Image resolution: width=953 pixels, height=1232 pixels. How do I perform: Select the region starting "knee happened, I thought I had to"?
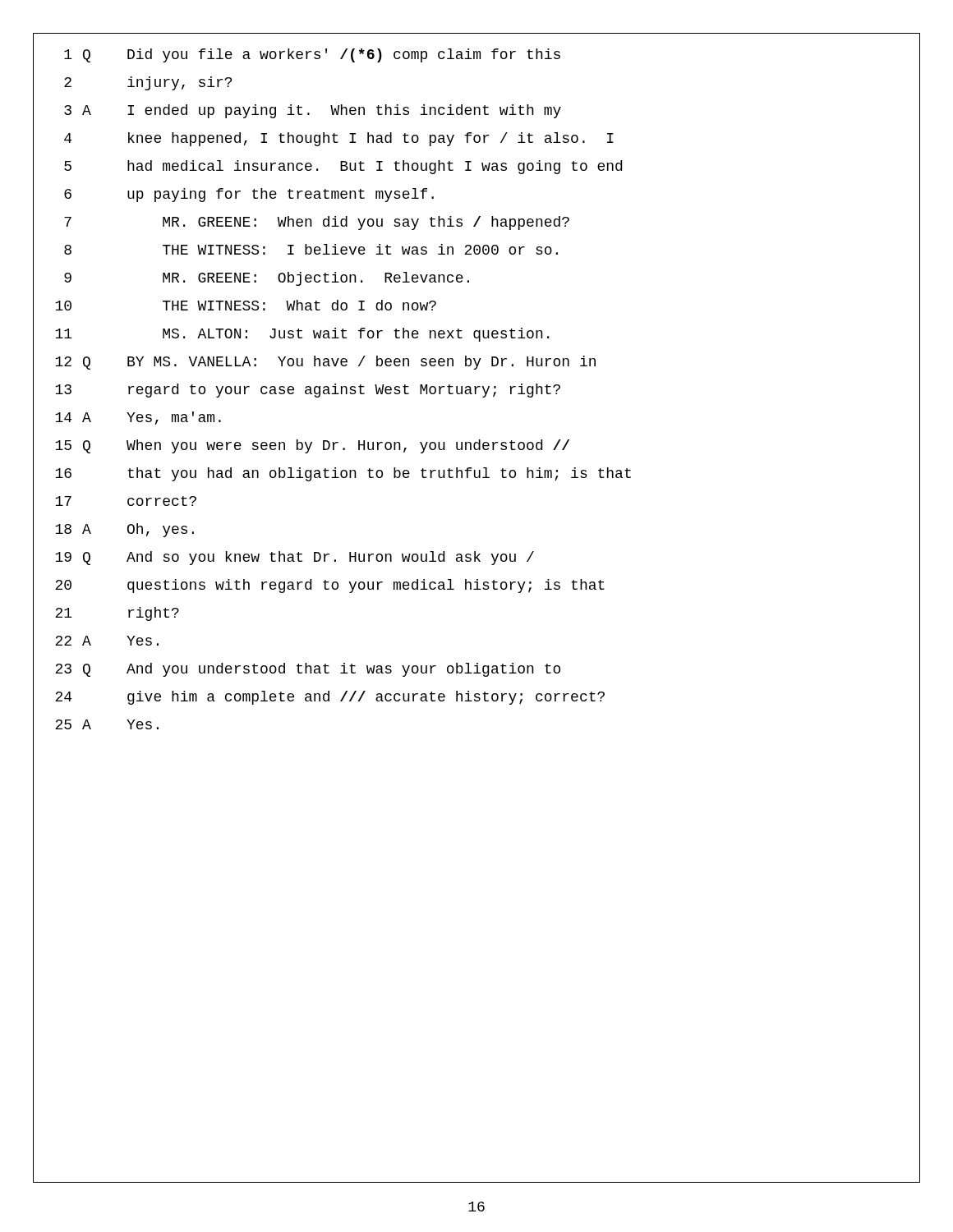(x=348, y=139)
